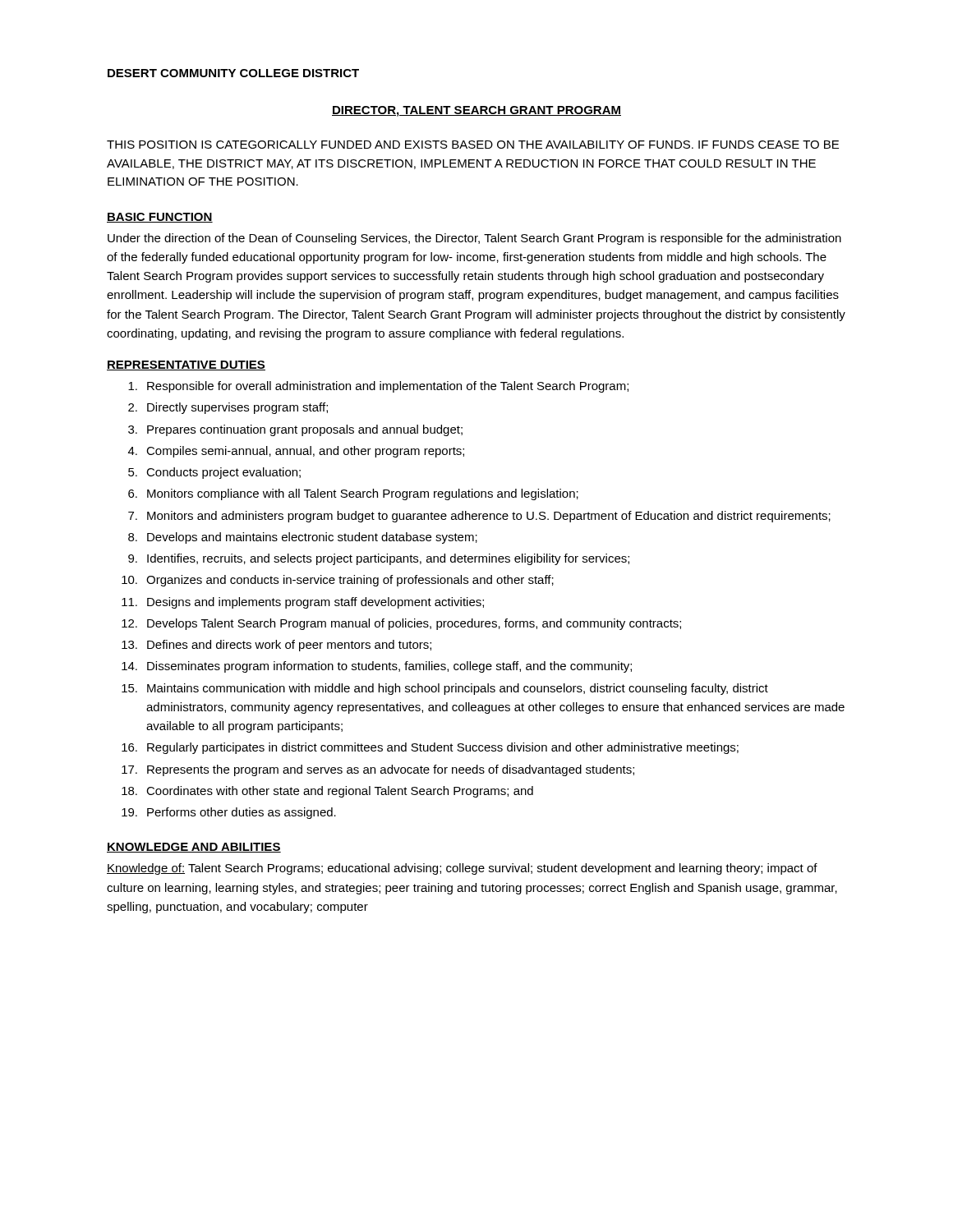The width and height of the screenshot is (953, 1232).
Task: Point to the element starting "14. Disseminates program information to students, families, college"
Action: (476, 666)
